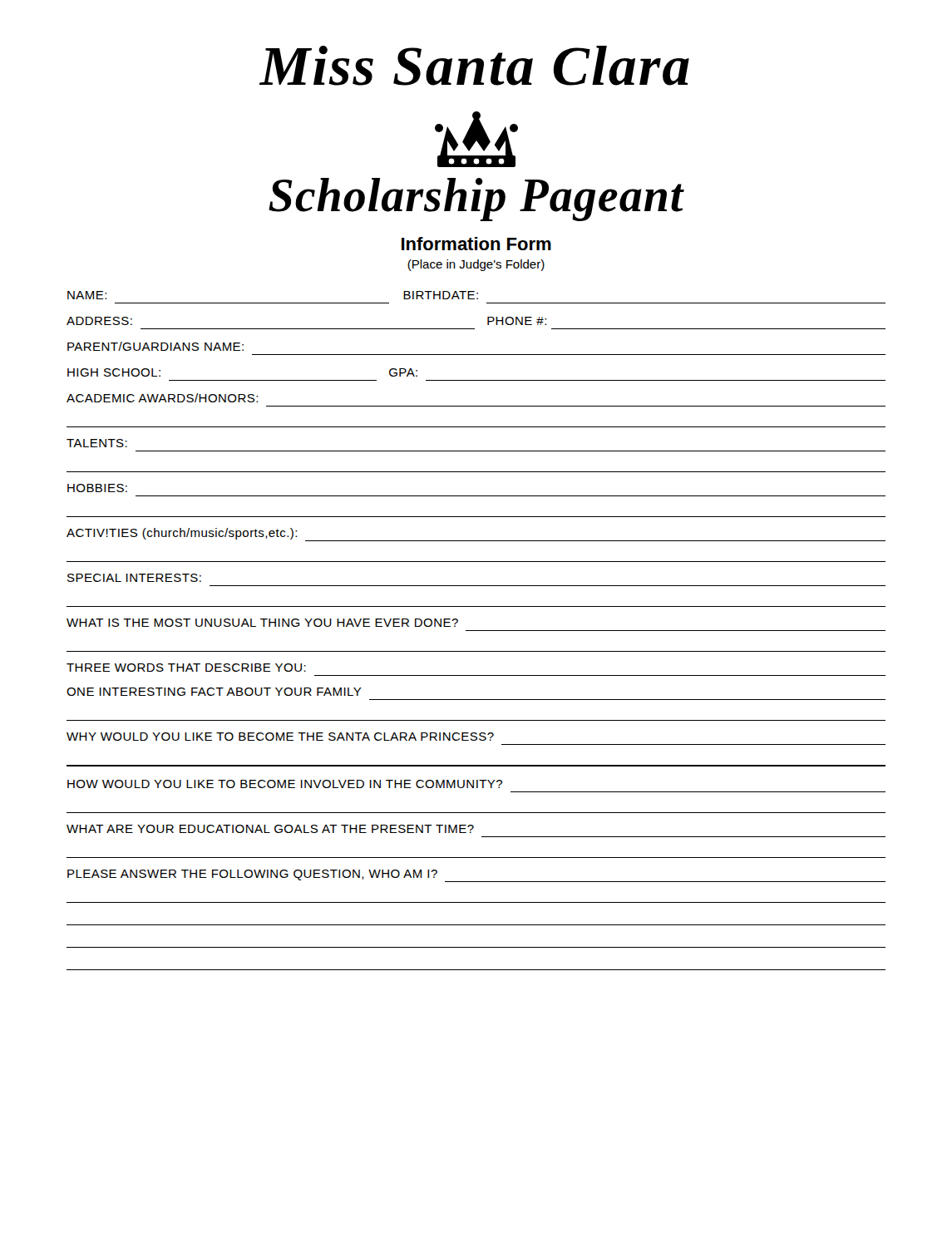Viewport: 952px width, 1247px height.
Task: Find the text block that says "WHY WOULD YOU LIKE TO BECOME"
Action: point(476,747)
